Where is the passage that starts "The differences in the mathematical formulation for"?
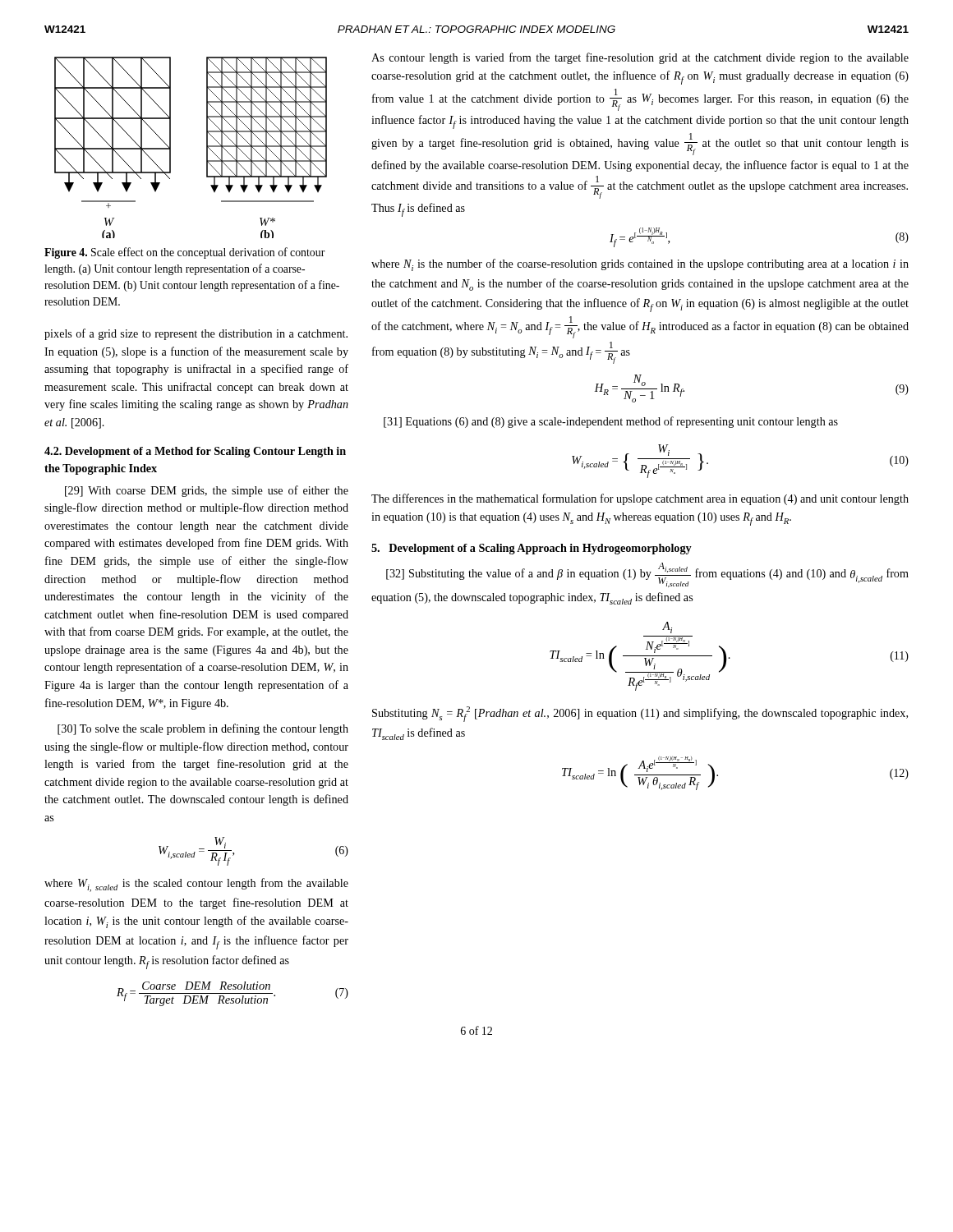The height and width of the screenshot is (1232, 953). tap(640, 509)
